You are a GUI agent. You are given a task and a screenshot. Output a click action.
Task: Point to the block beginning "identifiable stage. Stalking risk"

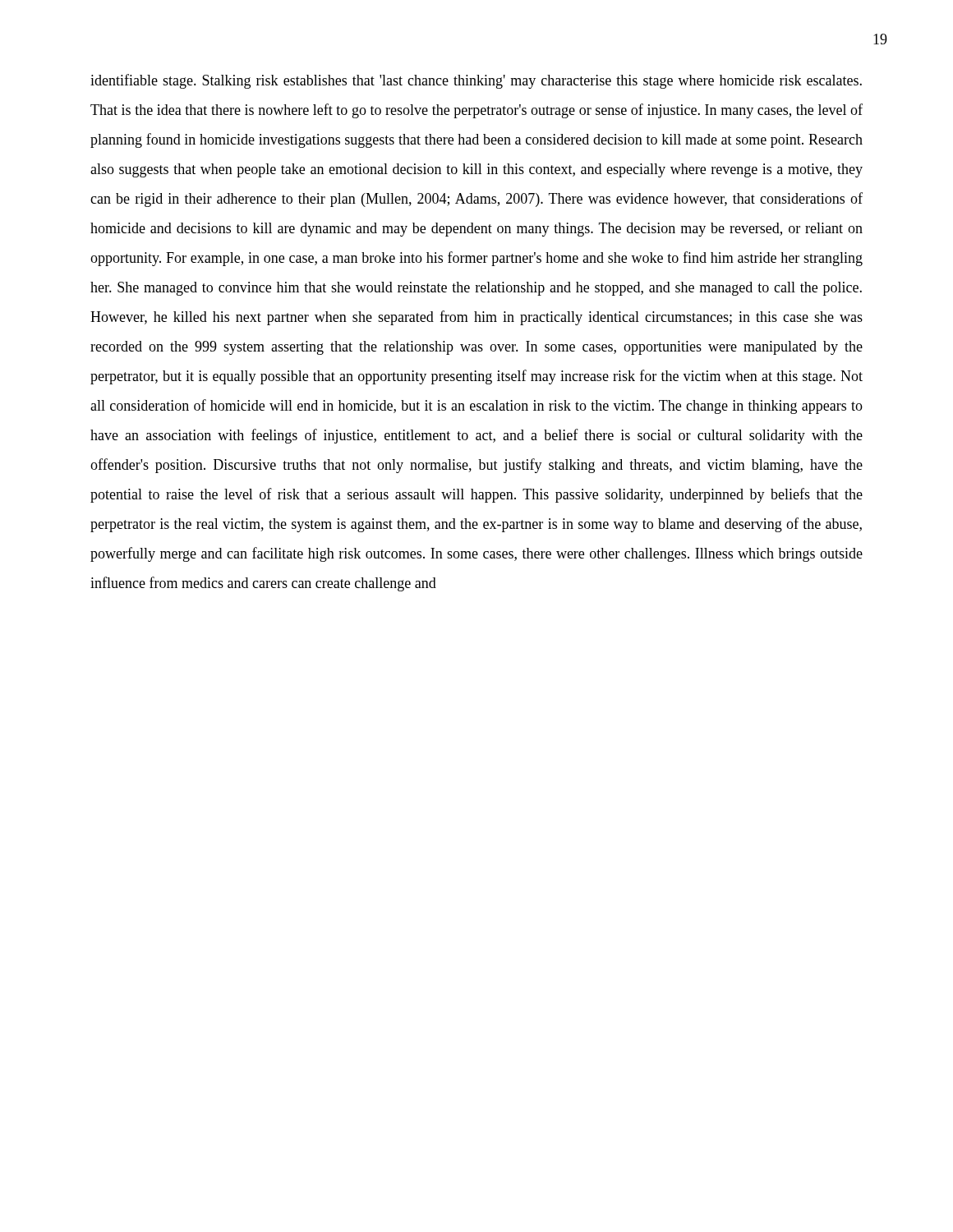tap(476, 332)
